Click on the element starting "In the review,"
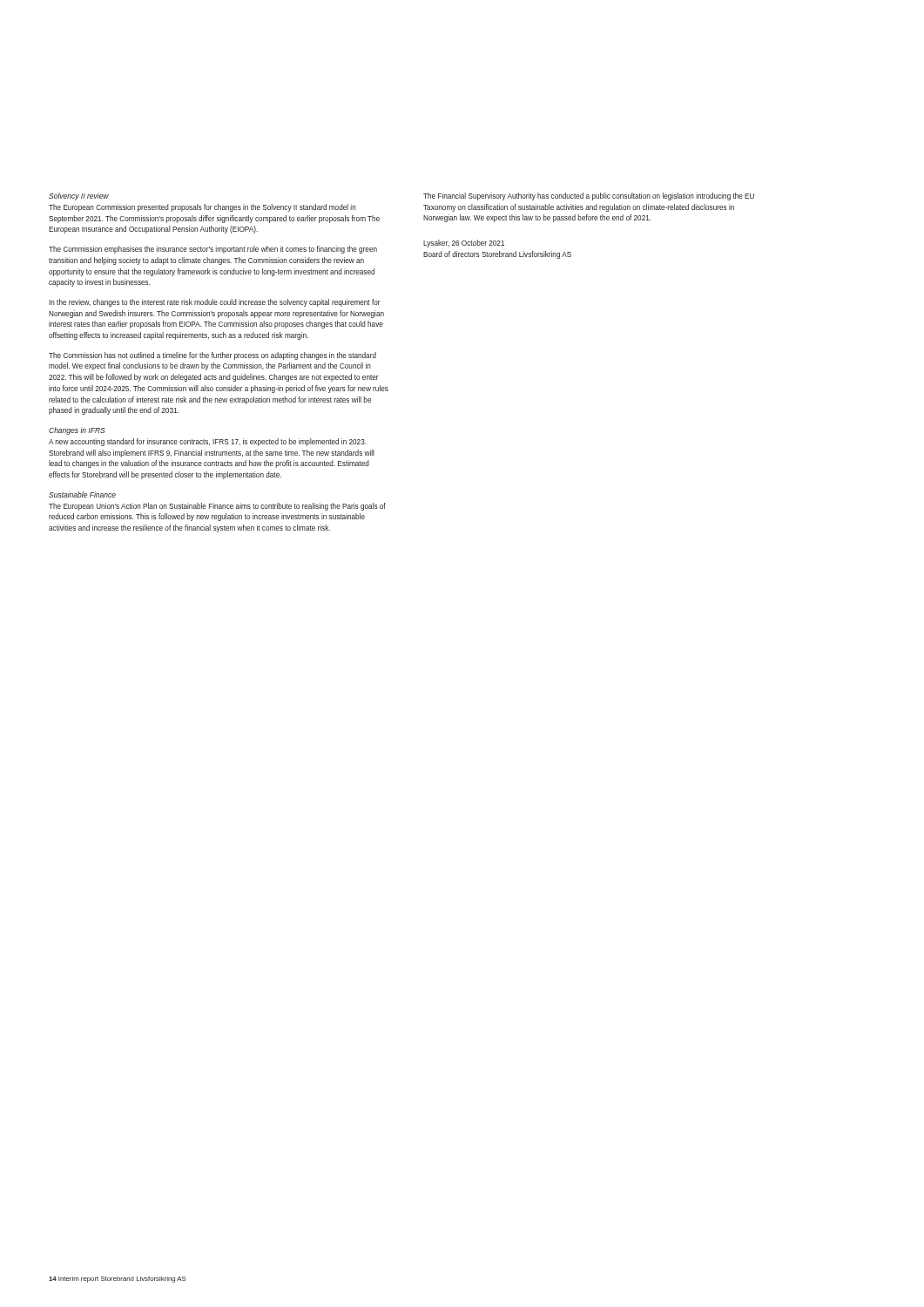The image size is (924, 1307). coord(216,319)
